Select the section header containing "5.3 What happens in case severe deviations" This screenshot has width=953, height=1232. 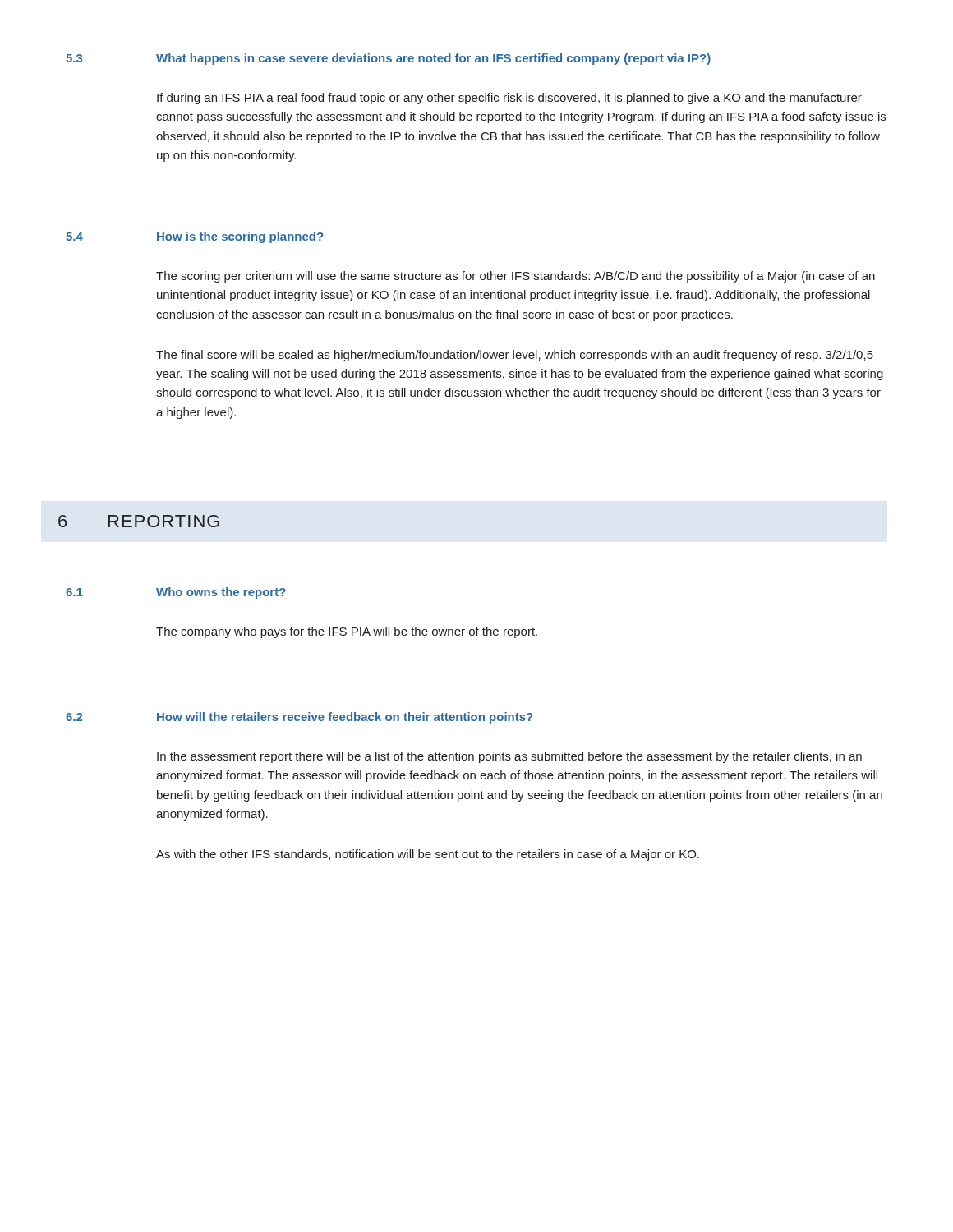coord(476,61)
